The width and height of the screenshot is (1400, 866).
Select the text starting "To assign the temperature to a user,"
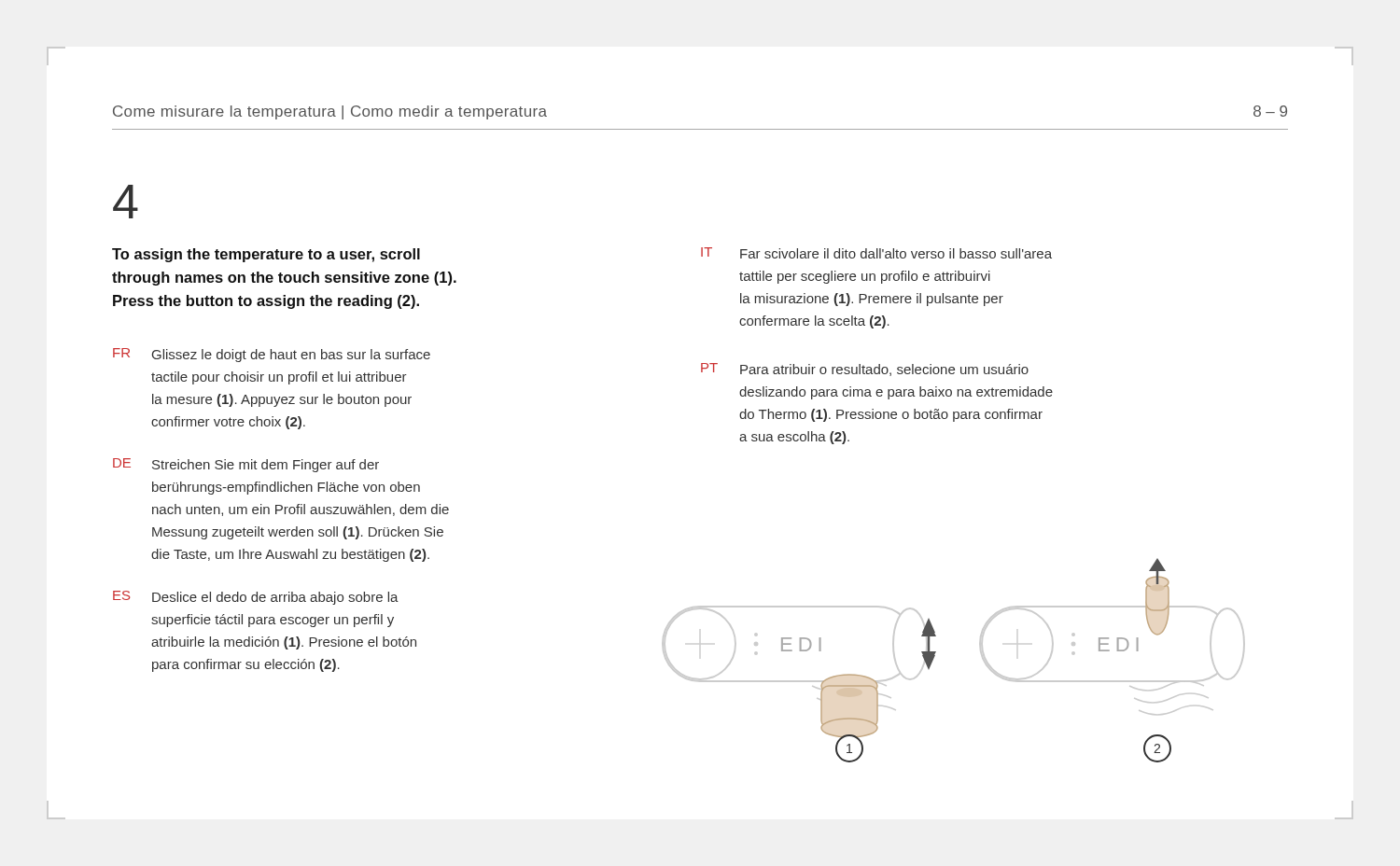coord(284,277)
